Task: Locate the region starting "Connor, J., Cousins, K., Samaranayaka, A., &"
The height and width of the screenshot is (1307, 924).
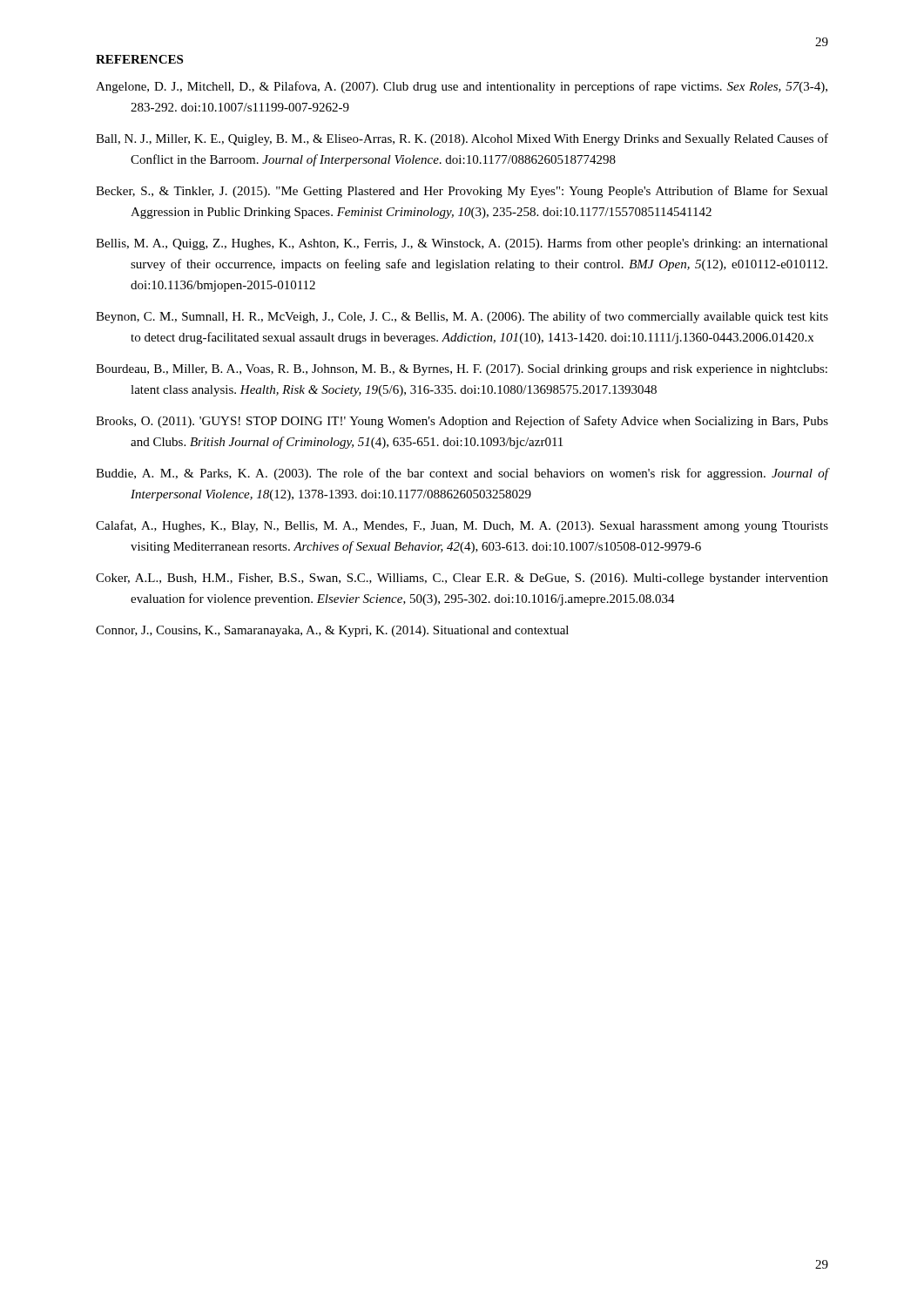Action: click(x=332, y=630)
